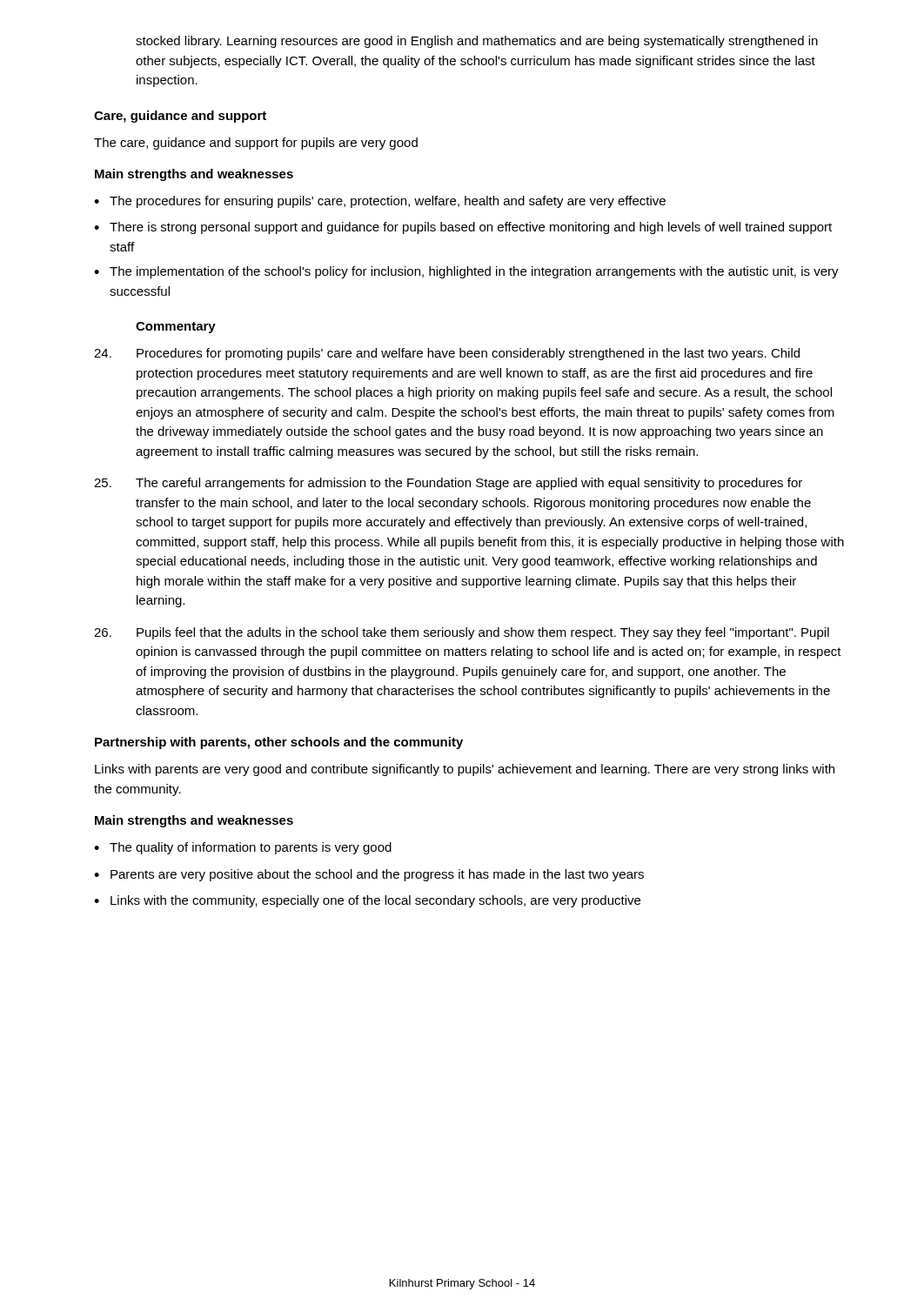The image size is (924, 1305).
Task: Where is the passage that starts "• The quality of information to parents is"?
Action: click(243, 848)
